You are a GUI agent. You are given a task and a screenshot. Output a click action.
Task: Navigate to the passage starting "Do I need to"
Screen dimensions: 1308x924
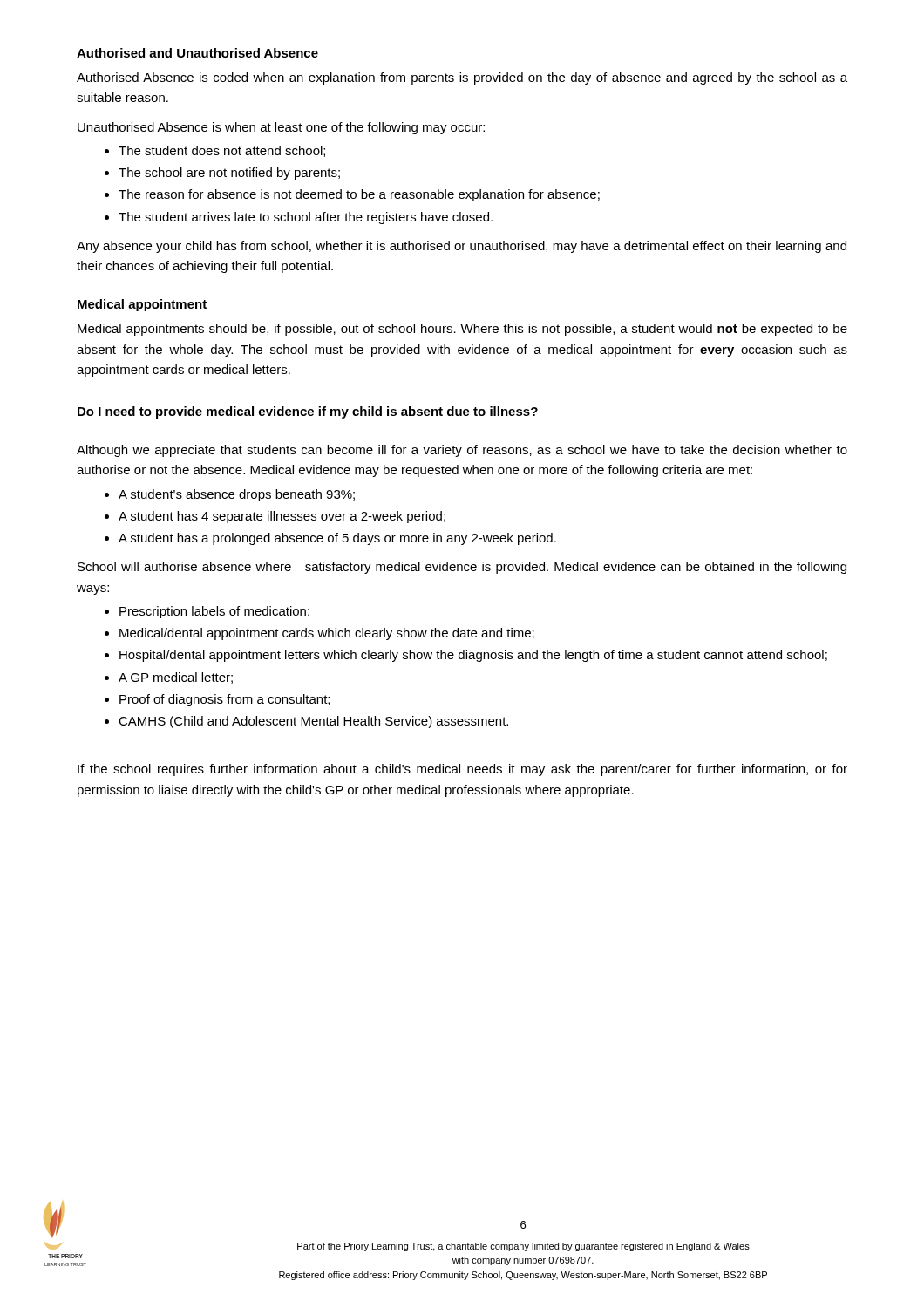pos(307,411)
